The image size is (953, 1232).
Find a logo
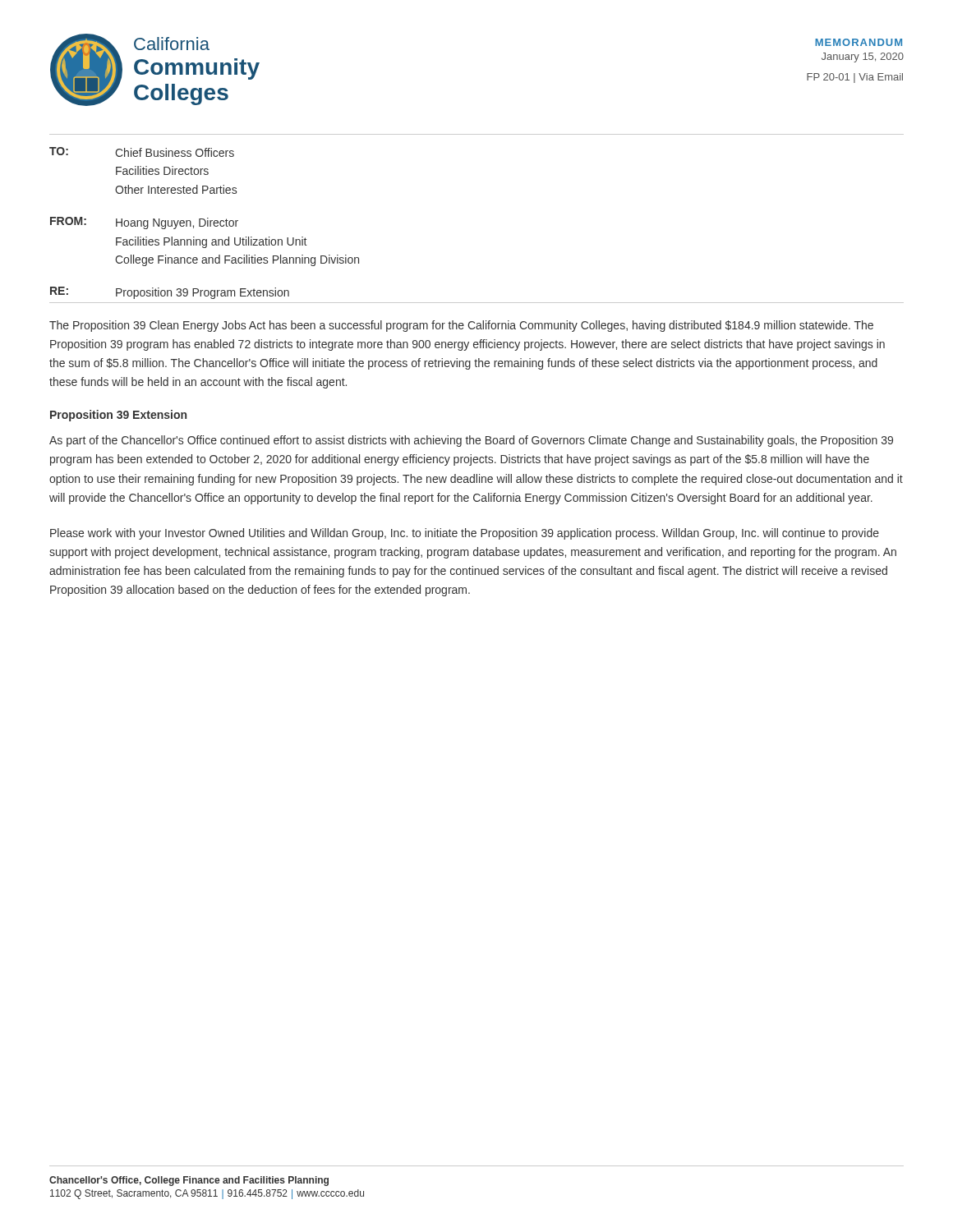[x=154, y=70]
